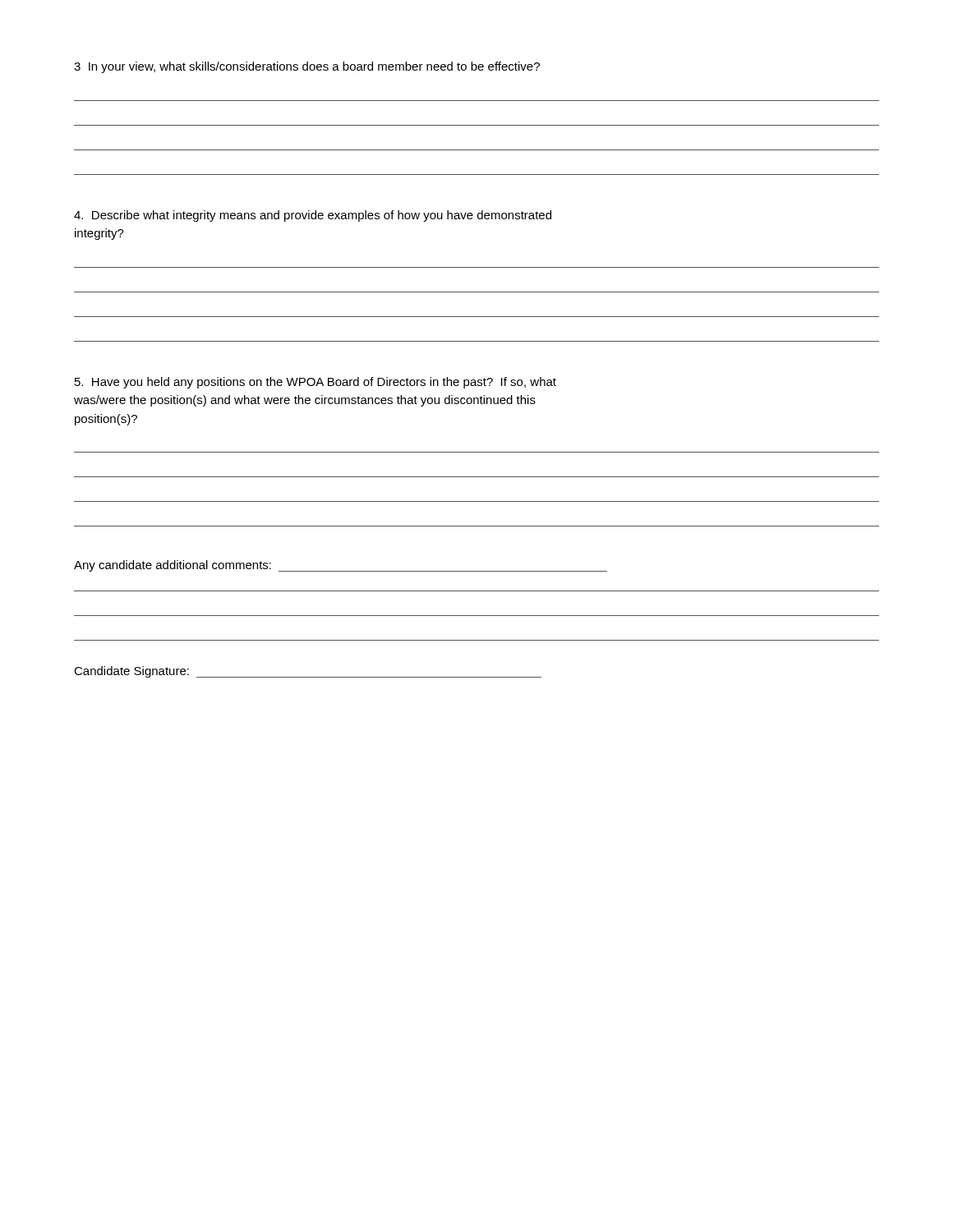953x1232 pixels.
Task: Click on the region starting "Candidate Signature:"
Action: (x=308, y=671)
